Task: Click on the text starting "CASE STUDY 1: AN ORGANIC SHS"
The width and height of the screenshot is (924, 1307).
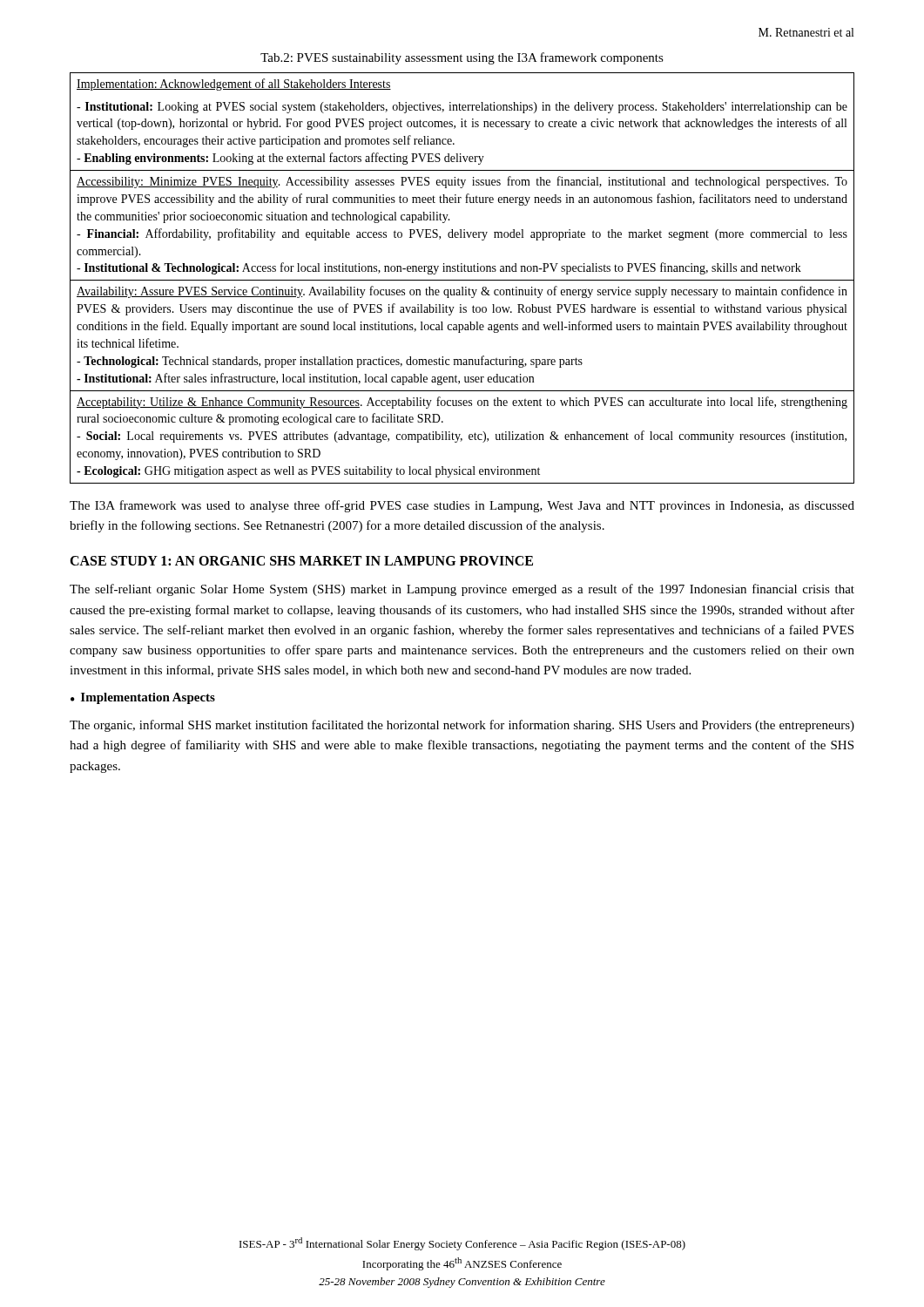Action: coord(302,561)
